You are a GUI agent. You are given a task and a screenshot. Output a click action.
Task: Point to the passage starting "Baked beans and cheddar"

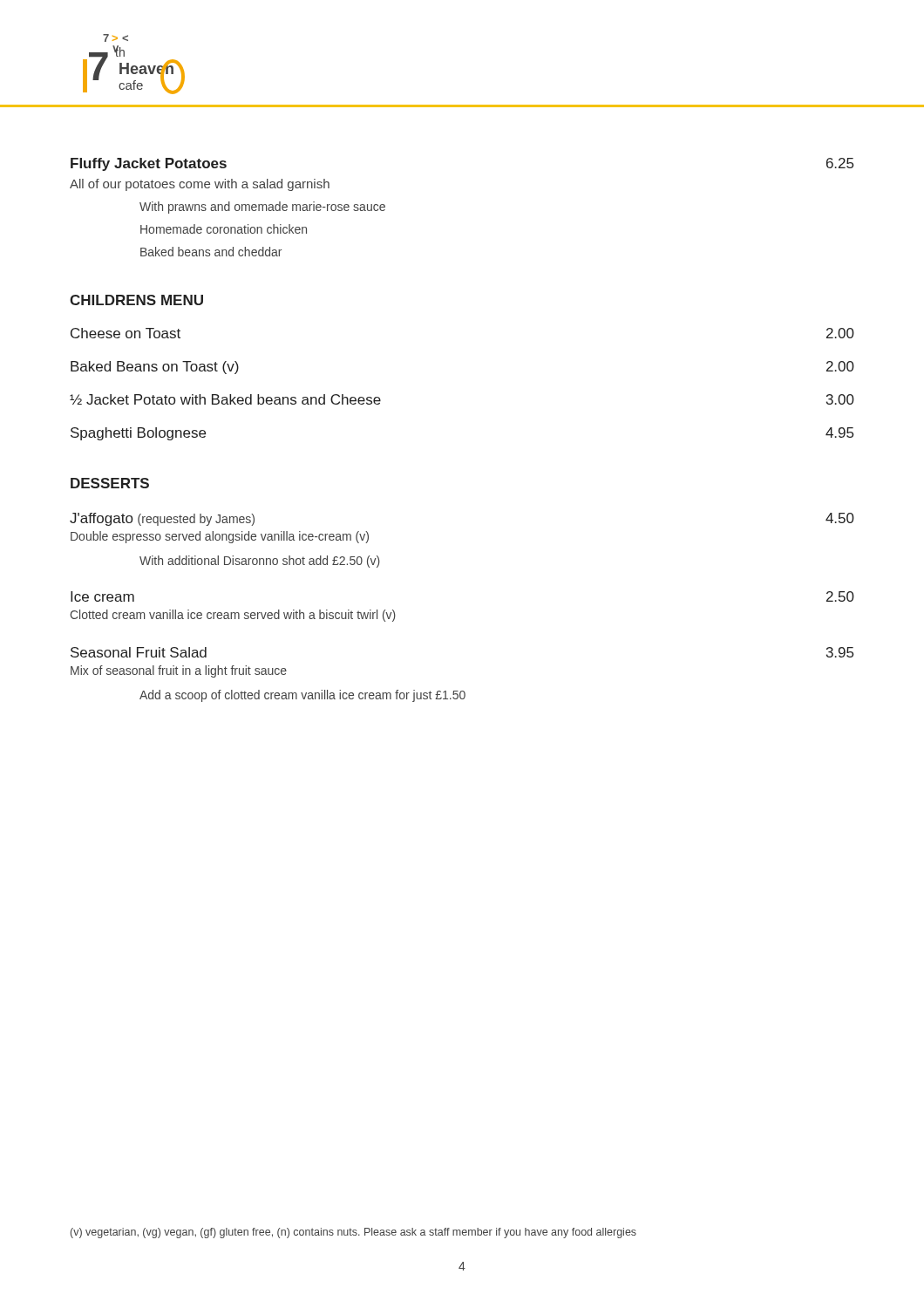(211, 252)
